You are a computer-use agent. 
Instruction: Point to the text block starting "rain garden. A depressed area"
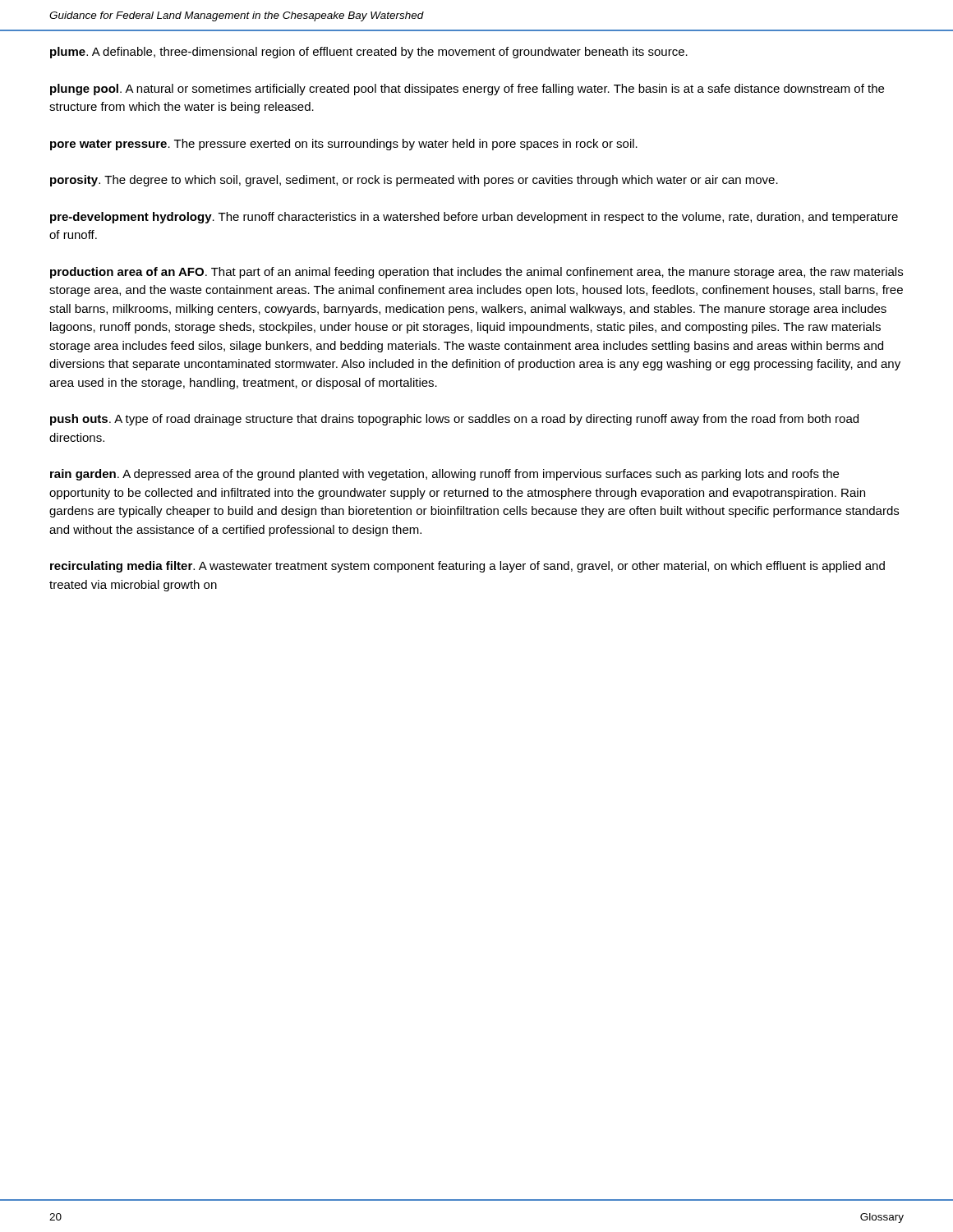474,501
